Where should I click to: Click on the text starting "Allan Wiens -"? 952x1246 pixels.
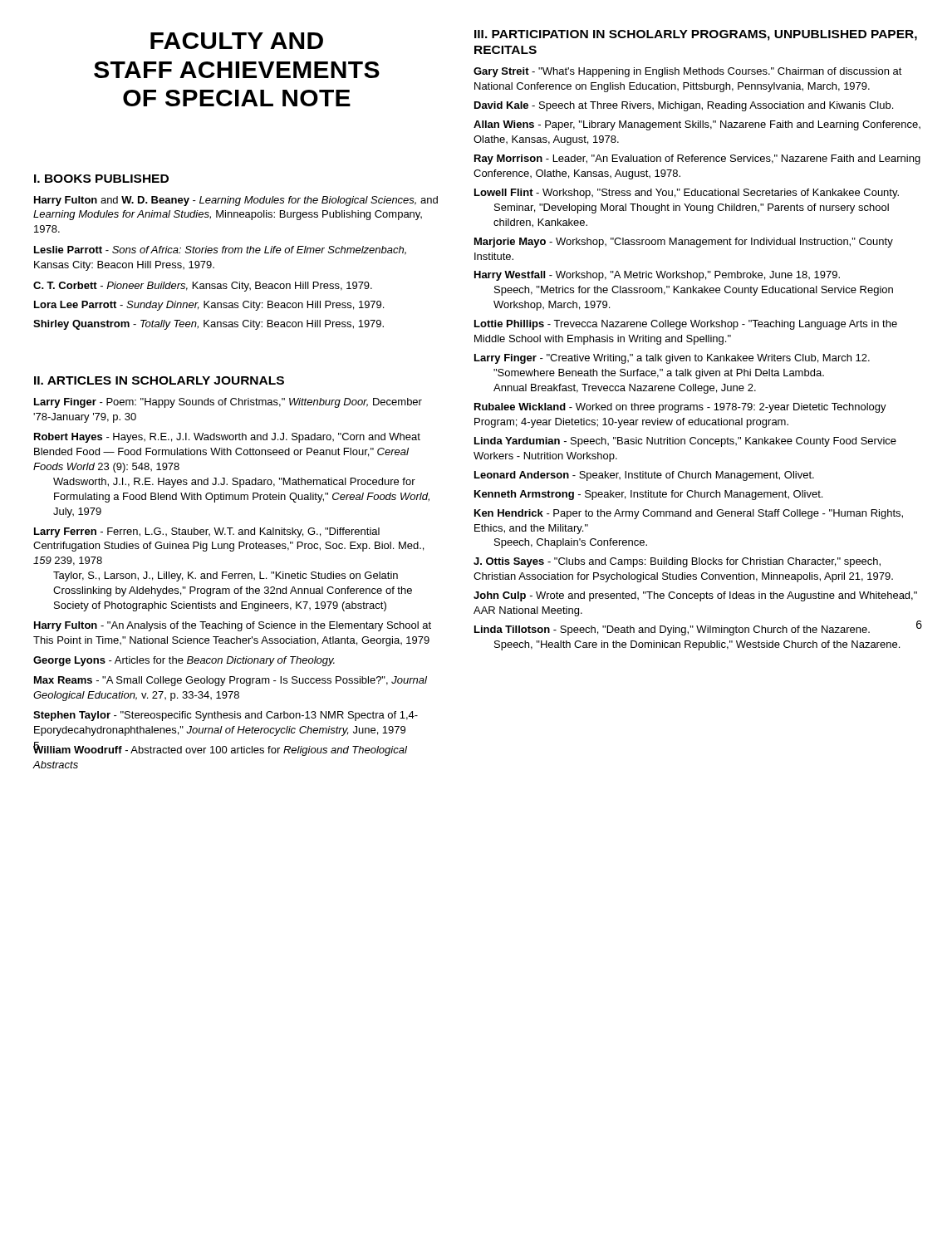pyautogui.click(x=697, y=132)
